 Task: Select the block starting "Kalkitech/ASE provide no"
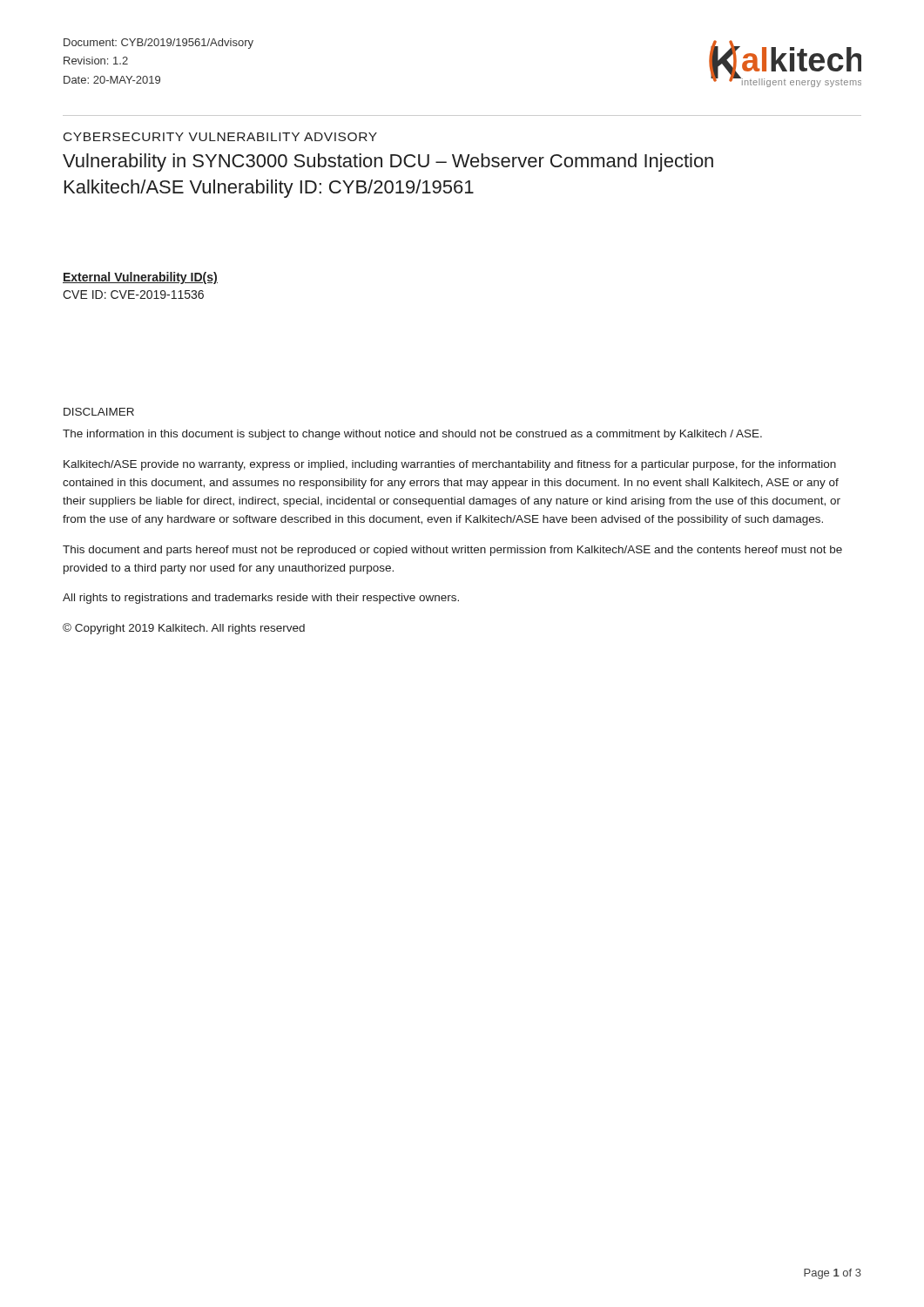tap(452, 491)
